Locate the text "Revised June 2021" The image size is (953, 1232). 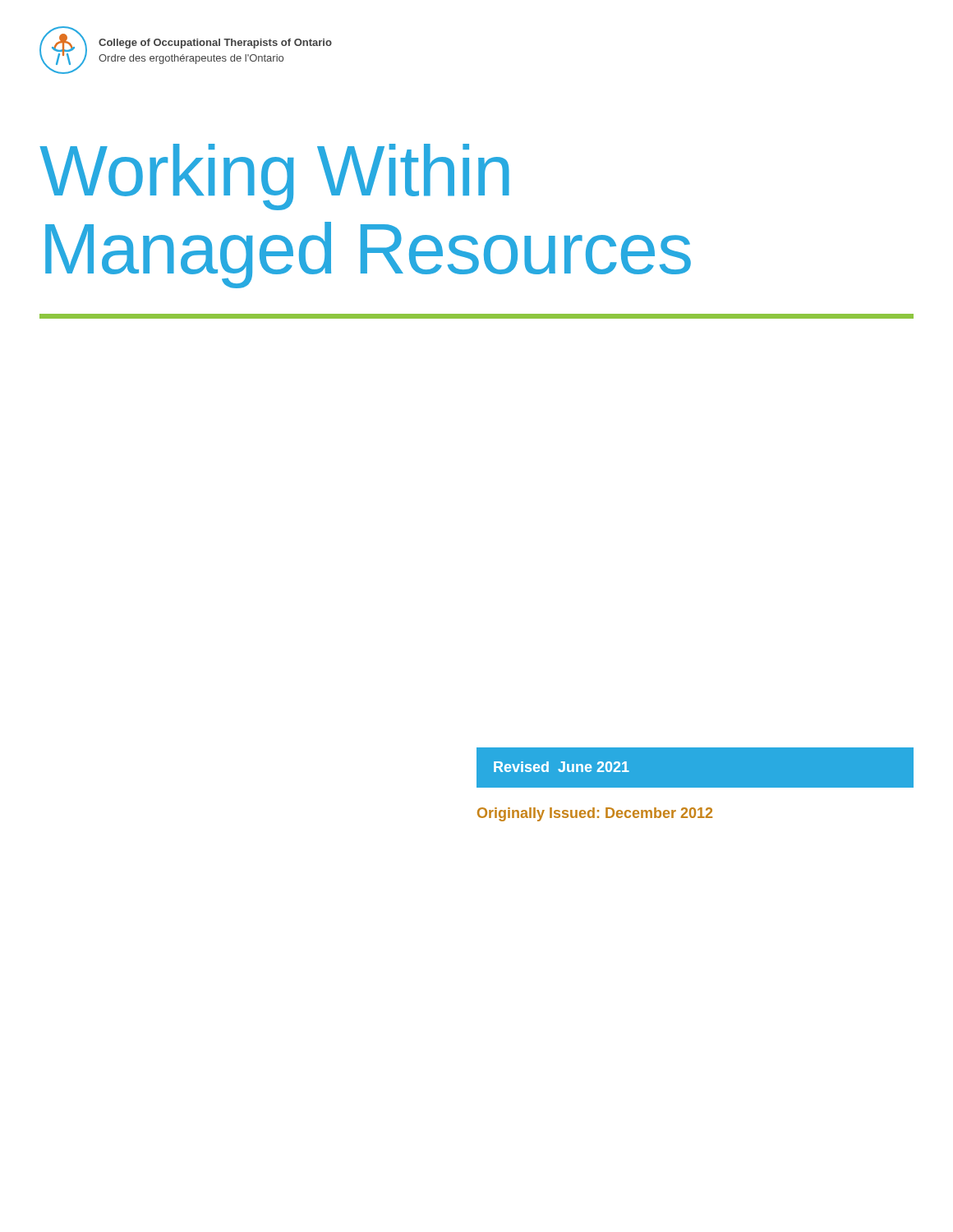click(562, 767)
